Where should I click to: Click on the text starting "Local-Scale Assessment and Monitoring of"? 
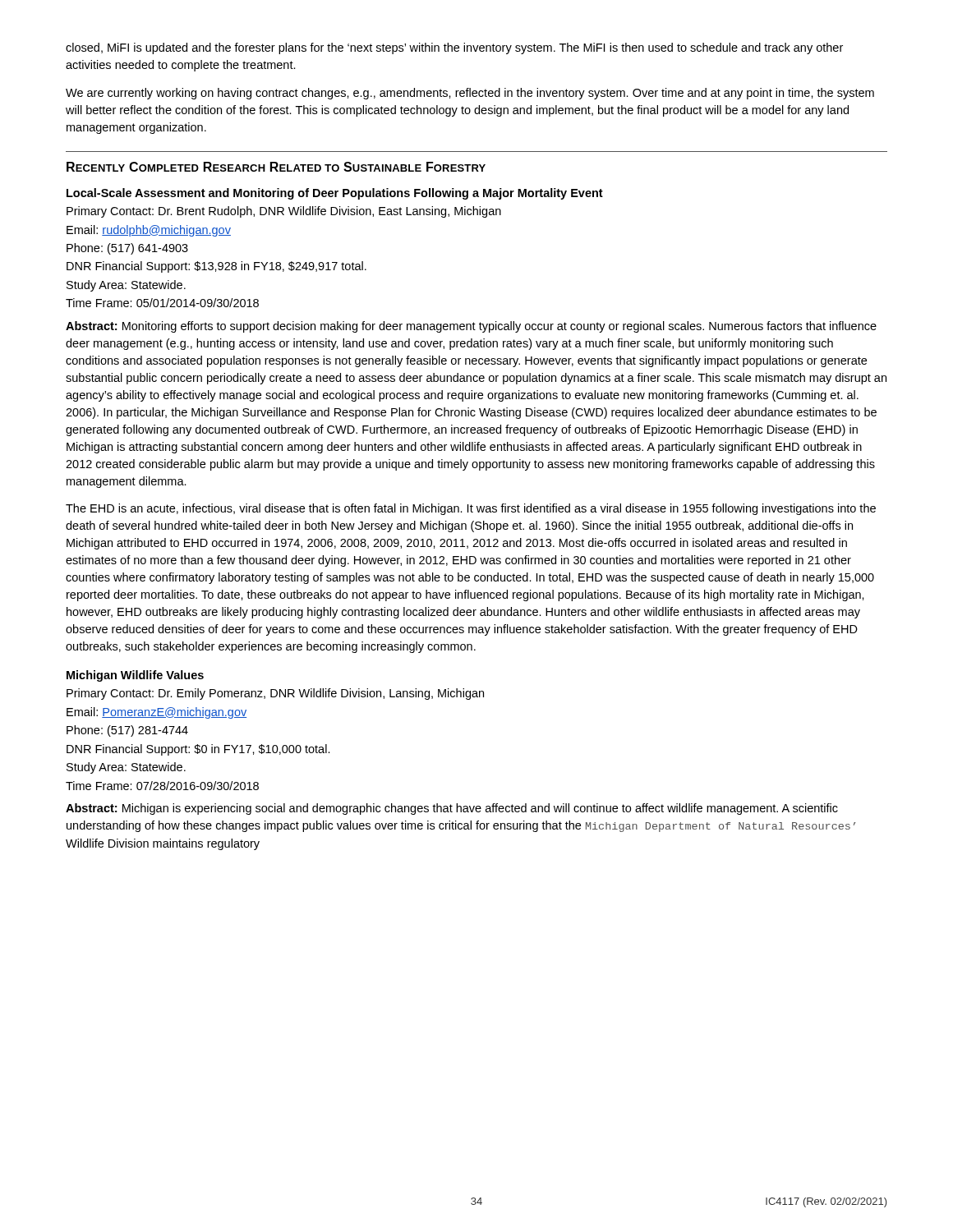(x=334, y=193)
